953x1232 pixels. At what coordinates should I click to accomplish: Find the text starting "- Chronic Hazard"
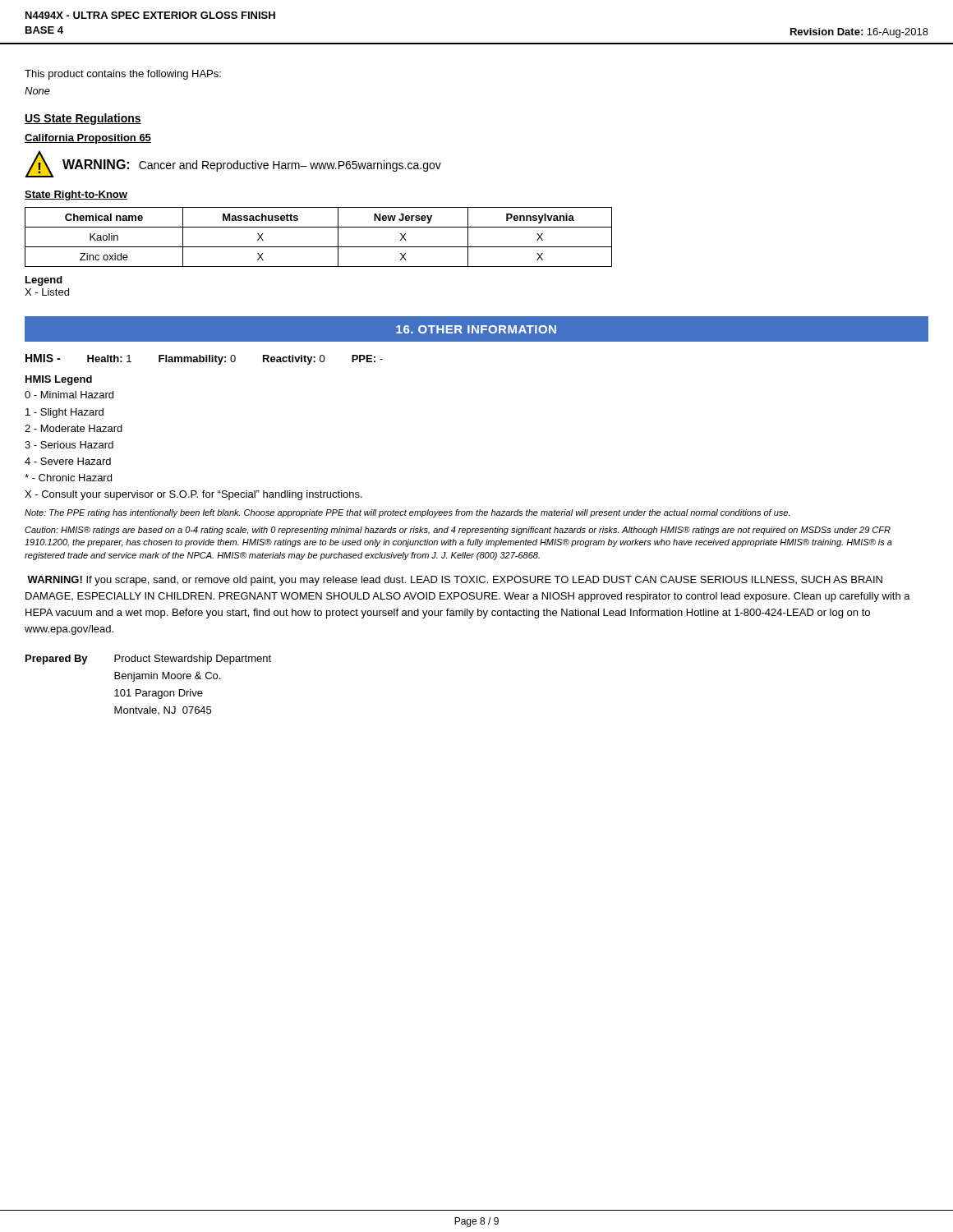tap(69, 478)
